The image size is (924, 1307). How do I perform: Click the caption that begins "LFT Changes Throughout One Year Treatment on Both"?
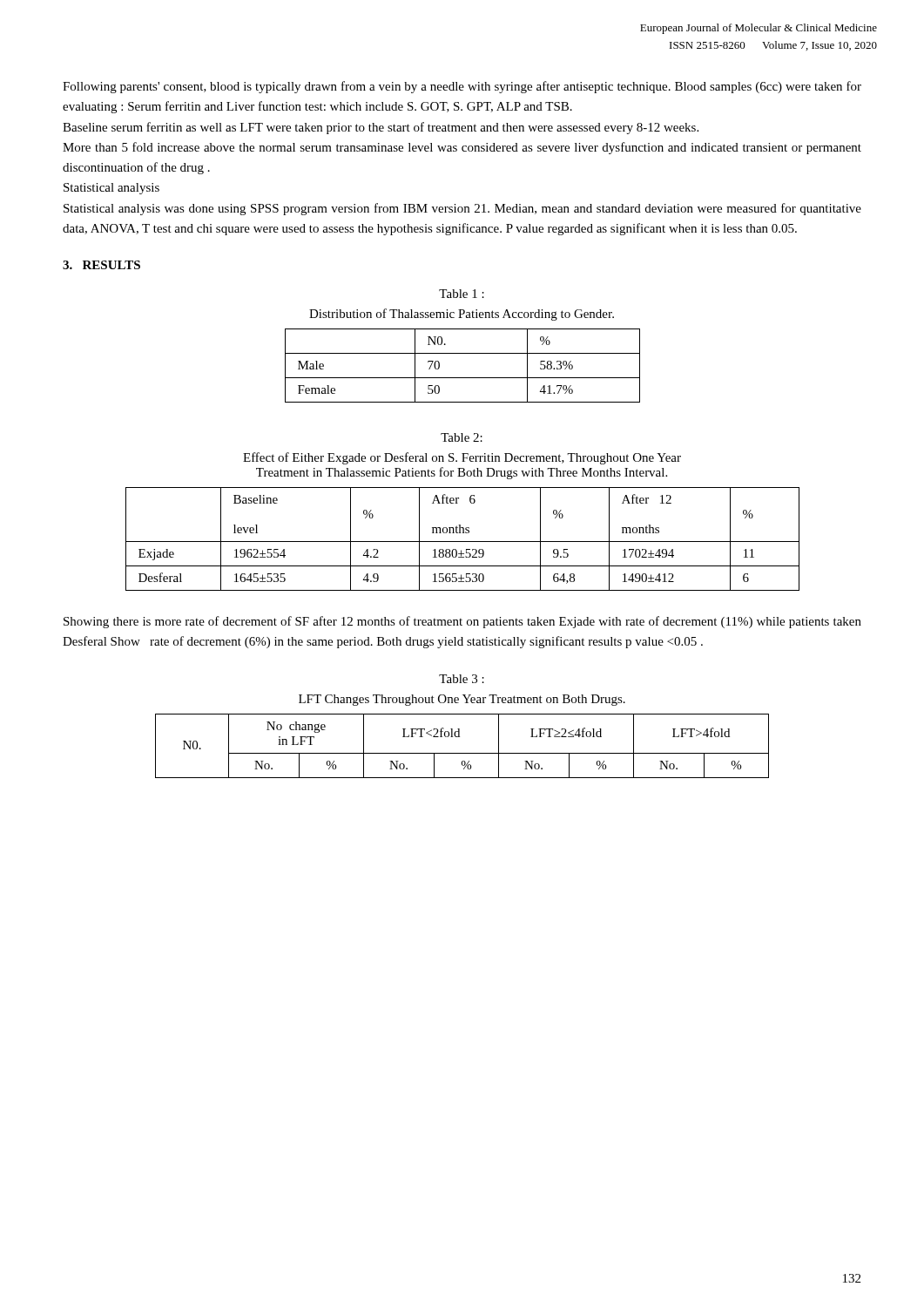pyautogui.click(x=462, y=698)
